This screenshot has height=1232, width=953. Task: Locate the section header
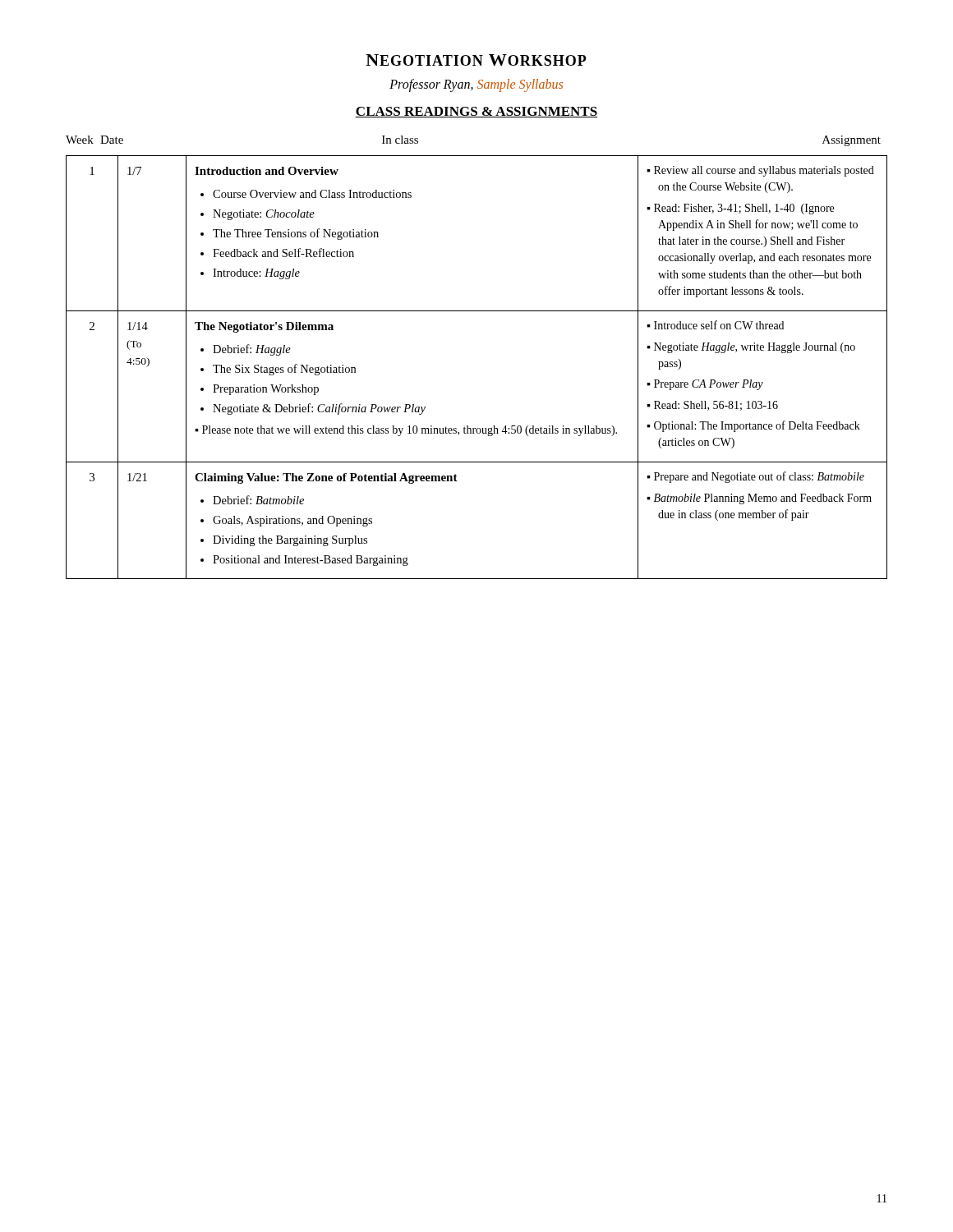point(476,111)
